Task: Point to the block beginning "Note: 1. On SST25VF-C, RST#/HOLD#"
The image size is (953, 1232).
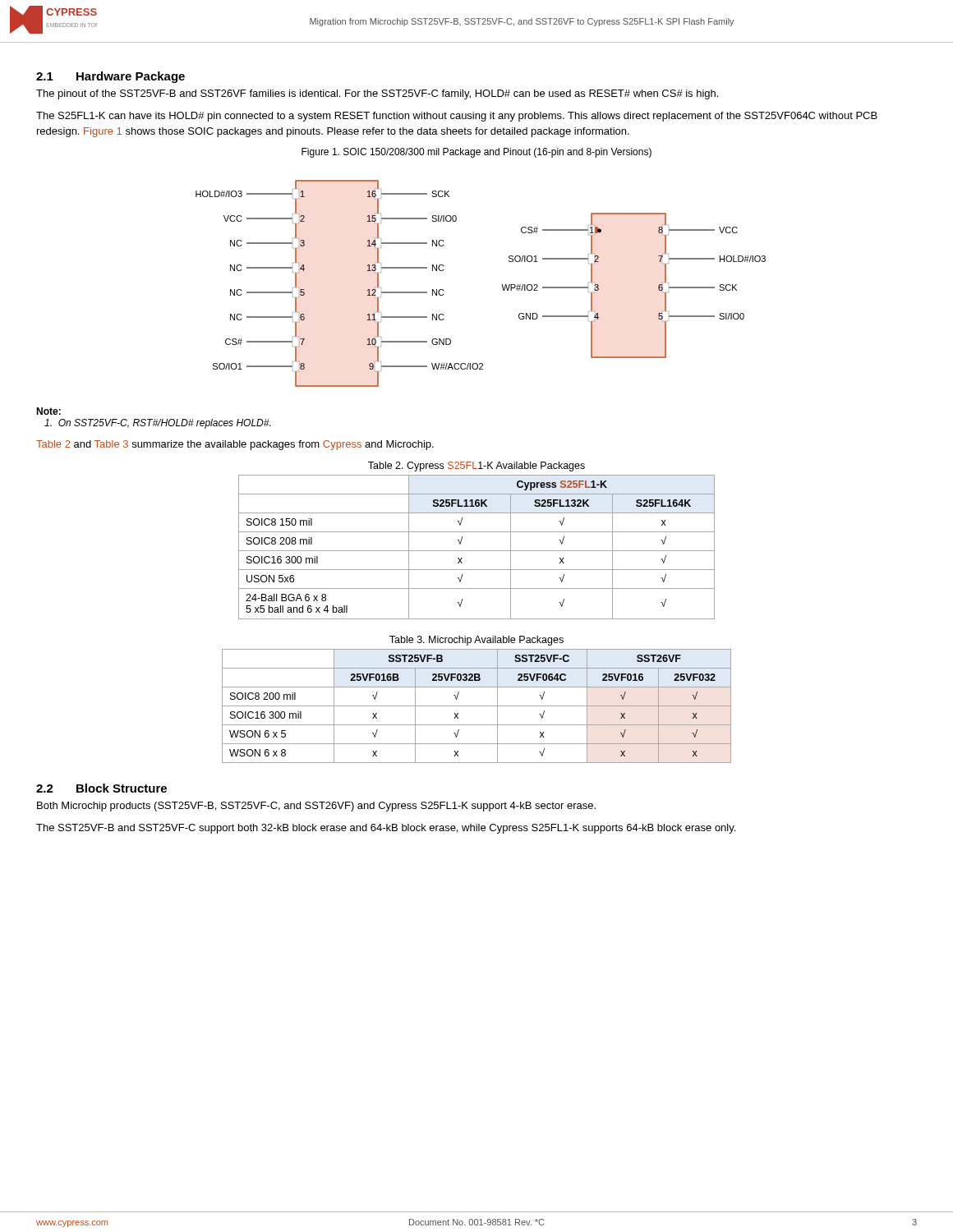Action: [154, 417]
